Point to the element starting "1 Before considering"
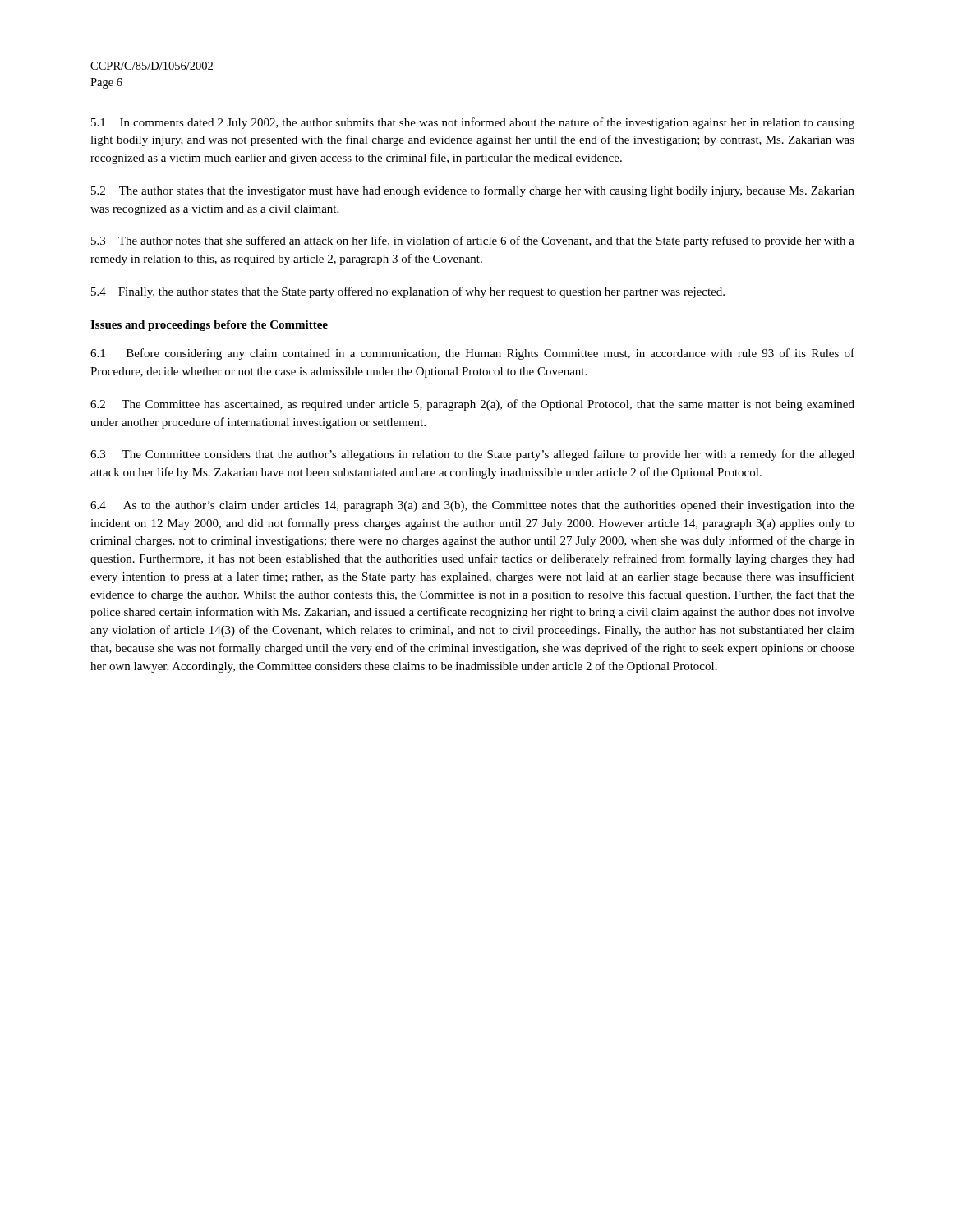953x1232 pixels. [472, 362]
